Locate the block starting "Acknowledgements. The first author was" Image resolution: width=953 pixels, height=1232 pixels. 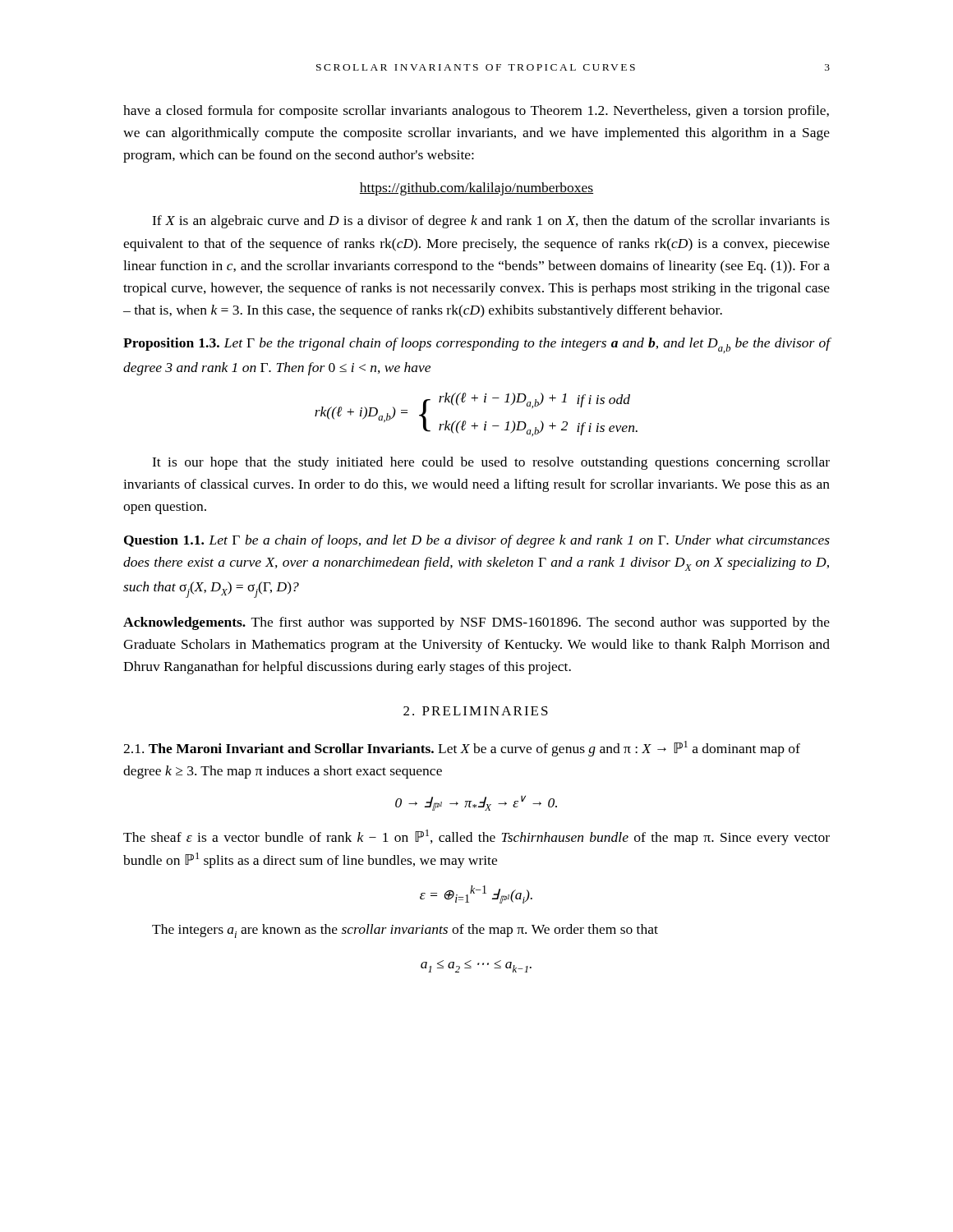[x=476, y=644]
